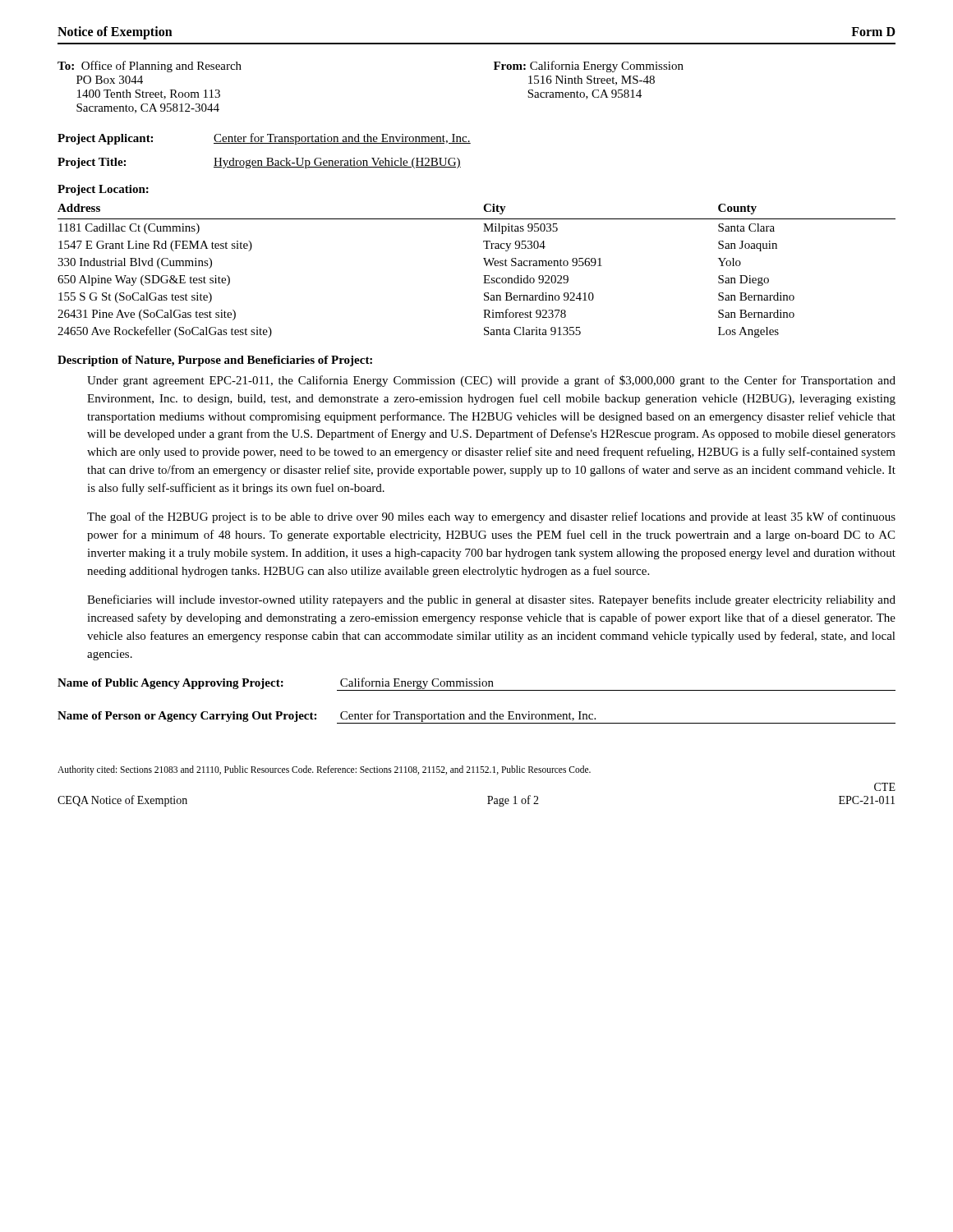Click the passage that begins "Name of Public Agency Approving Project:"

pos(476,684)
